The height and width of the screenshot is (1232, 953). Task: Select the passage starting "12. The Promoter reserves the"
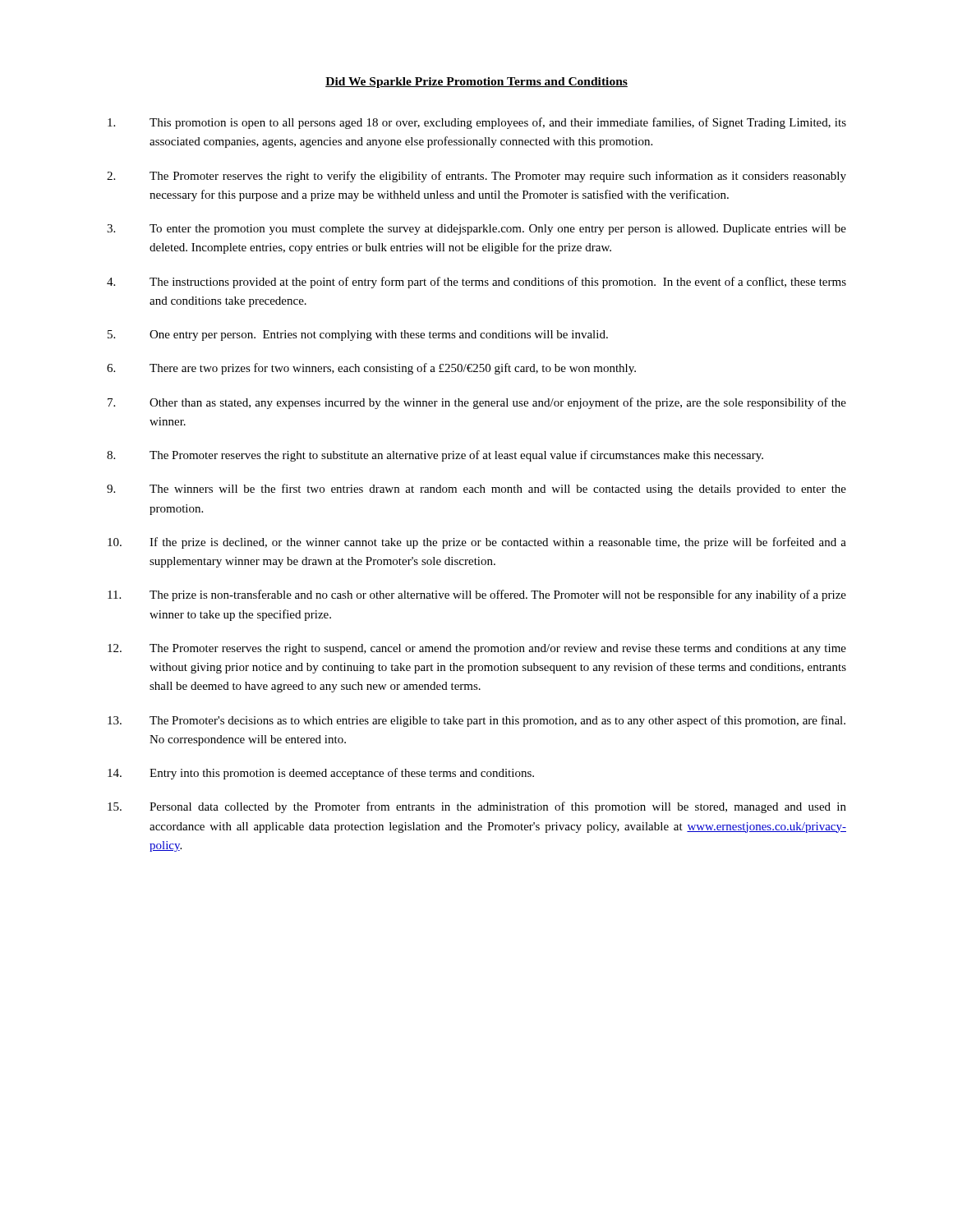[476, 667]
